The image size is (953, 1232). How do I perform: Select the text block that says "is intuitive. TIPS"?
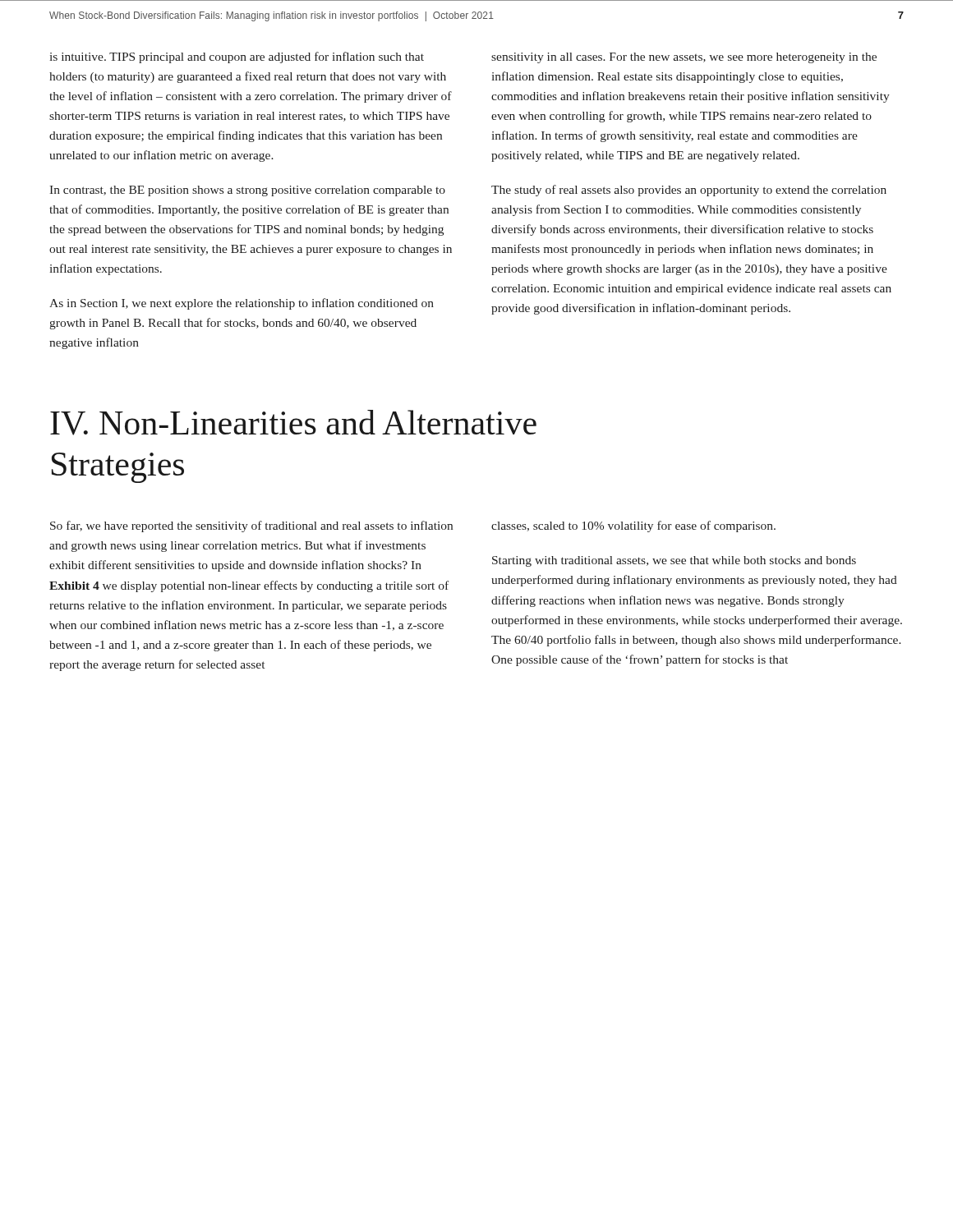tap(255, 200)
